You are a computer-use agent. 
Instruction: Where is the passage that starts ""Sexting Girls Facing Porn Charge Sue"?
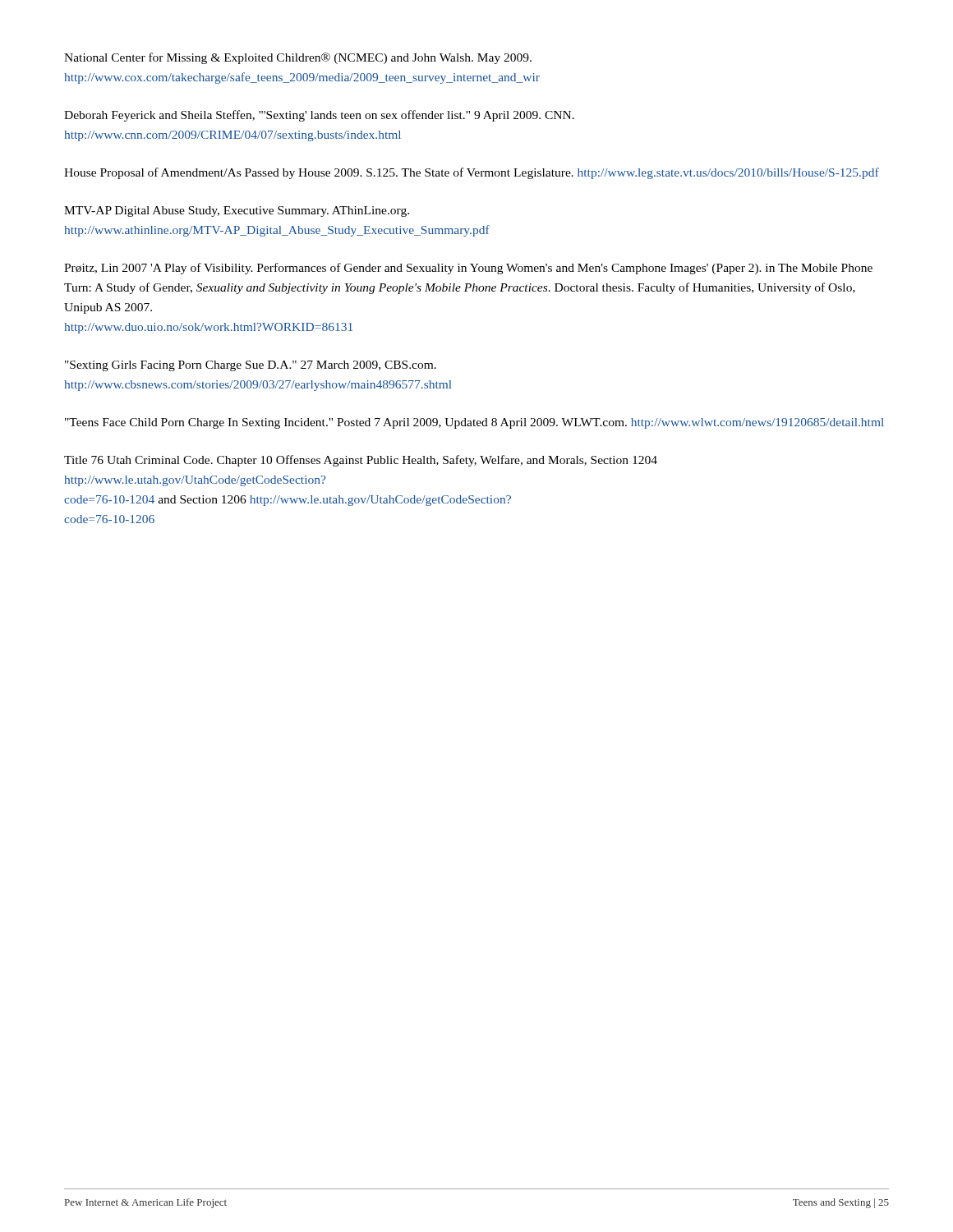coord(258,374)
